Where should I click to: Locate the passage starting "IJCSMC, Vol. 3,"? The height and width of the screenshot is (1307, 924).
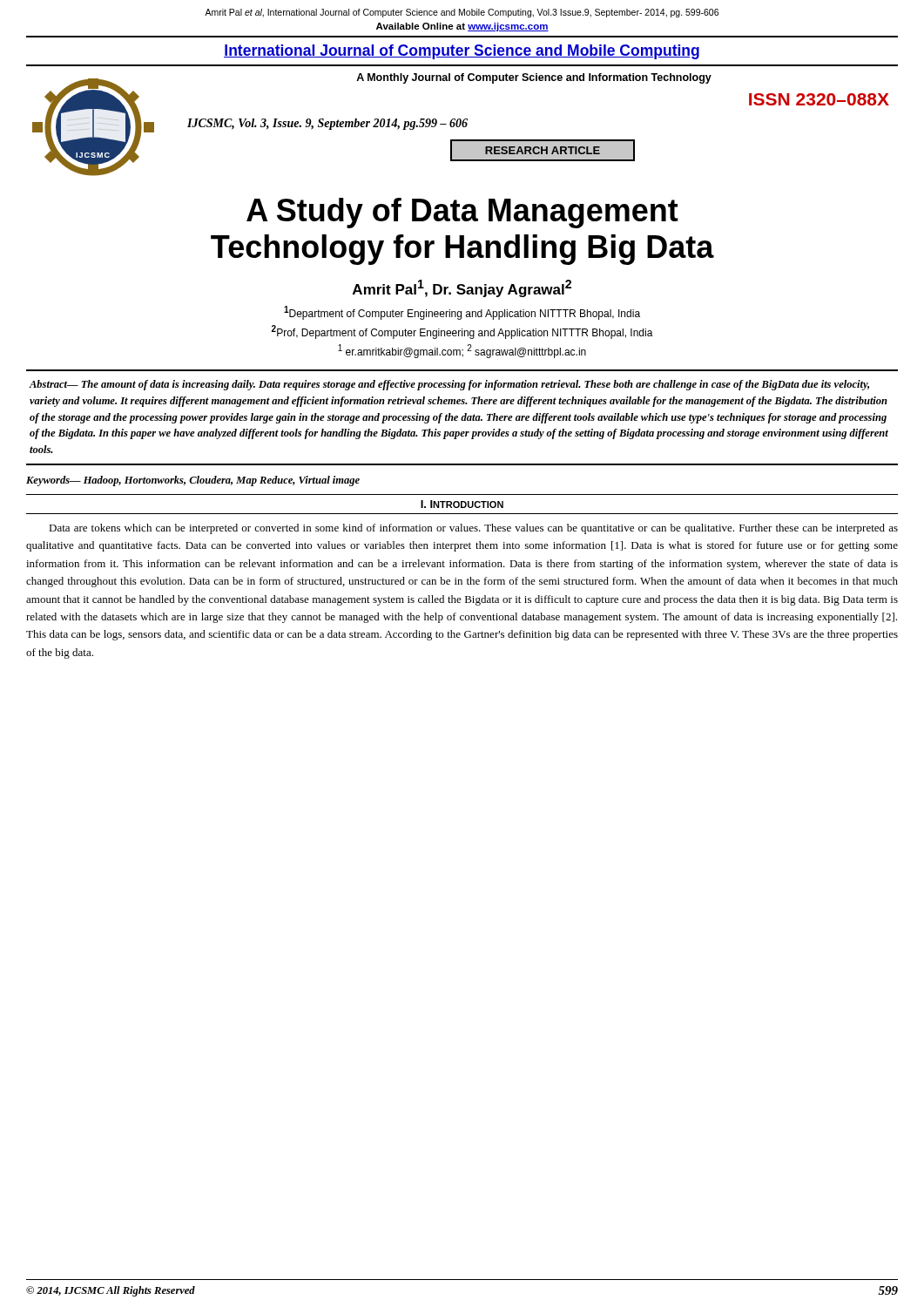pos(327,123)
